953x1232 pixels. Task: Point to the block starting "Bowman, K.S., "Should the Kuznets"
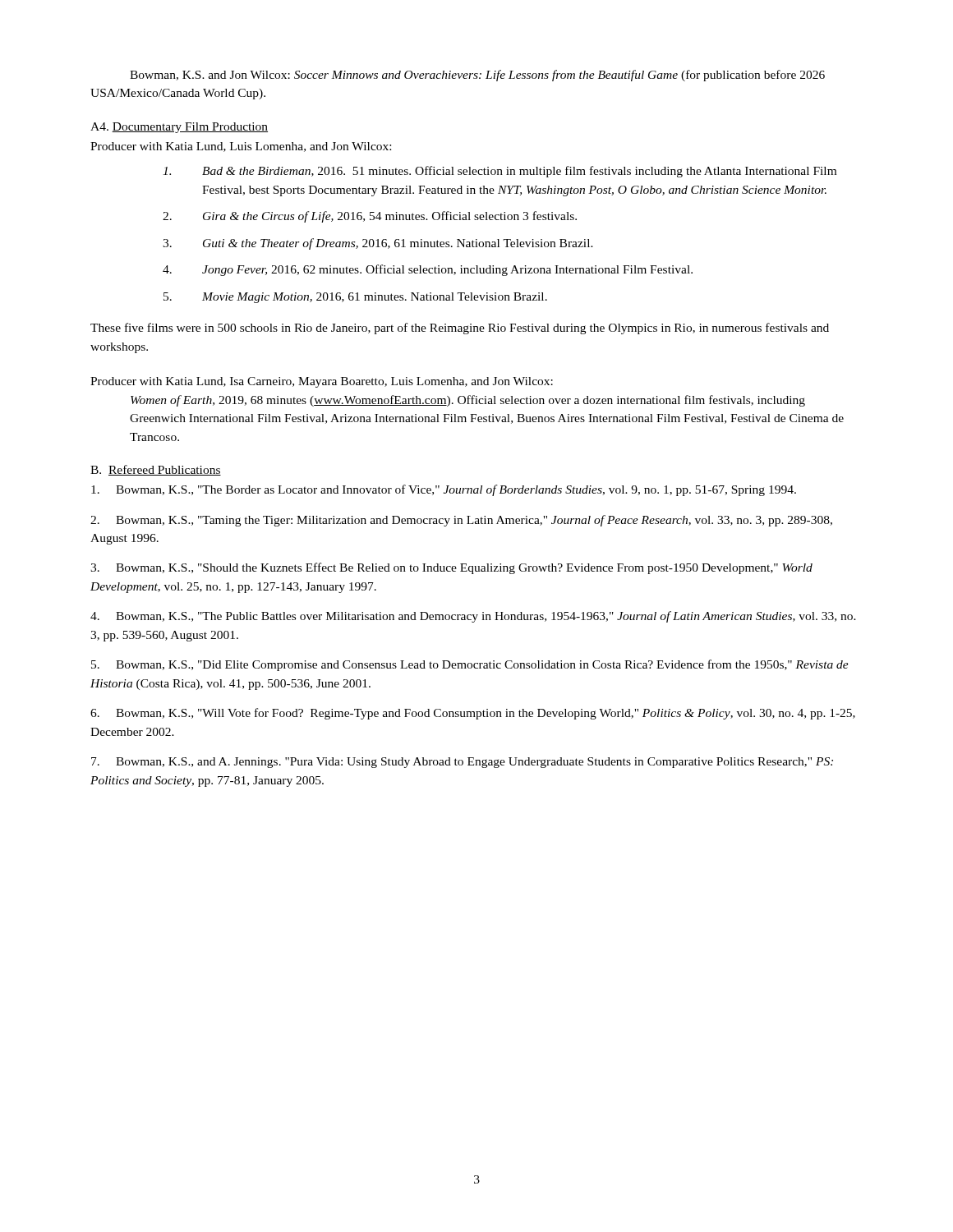tap(451, 577)
